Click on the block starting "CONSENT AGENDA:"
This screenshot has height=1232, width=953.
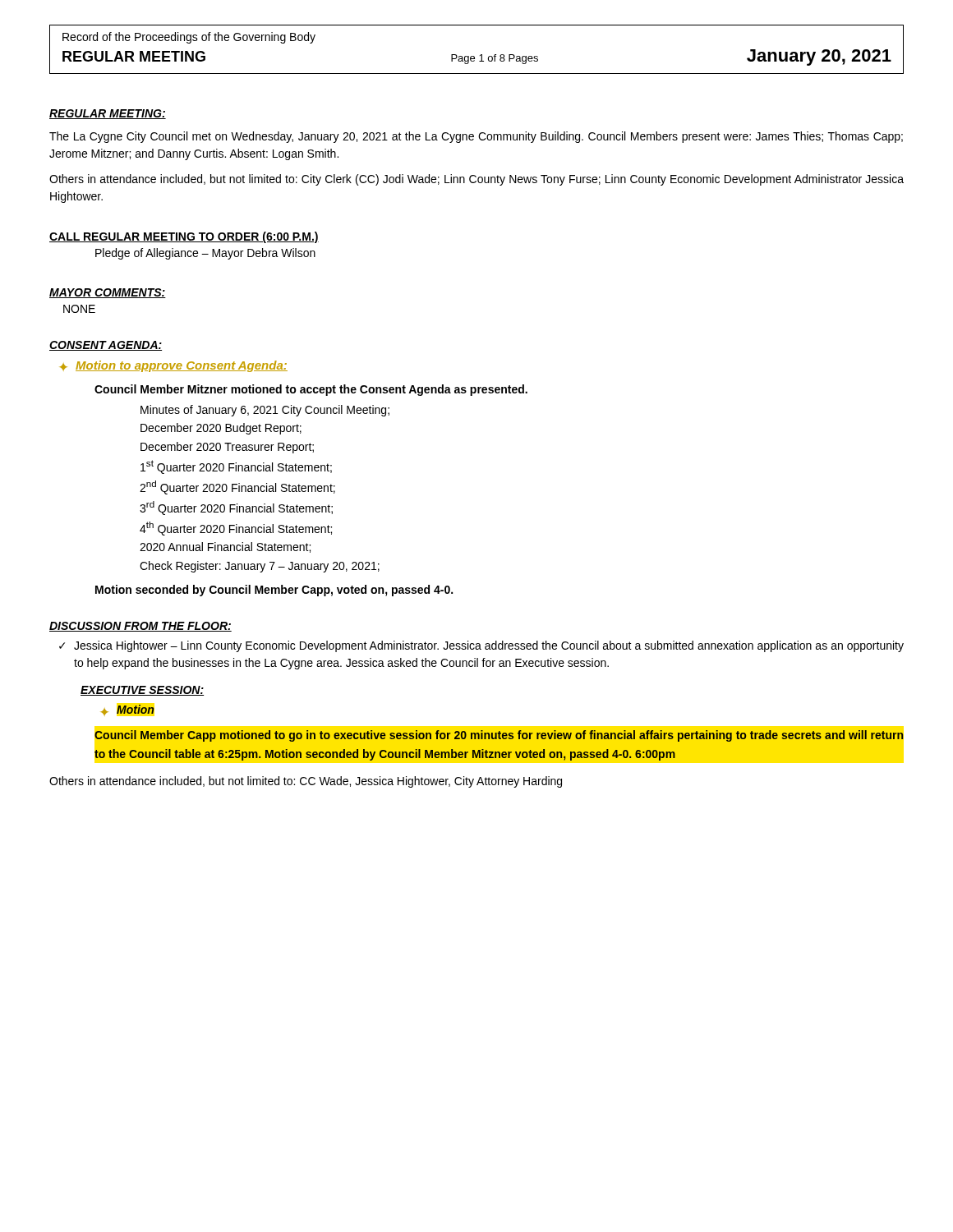pyautogui.click(x=106, y=345)
